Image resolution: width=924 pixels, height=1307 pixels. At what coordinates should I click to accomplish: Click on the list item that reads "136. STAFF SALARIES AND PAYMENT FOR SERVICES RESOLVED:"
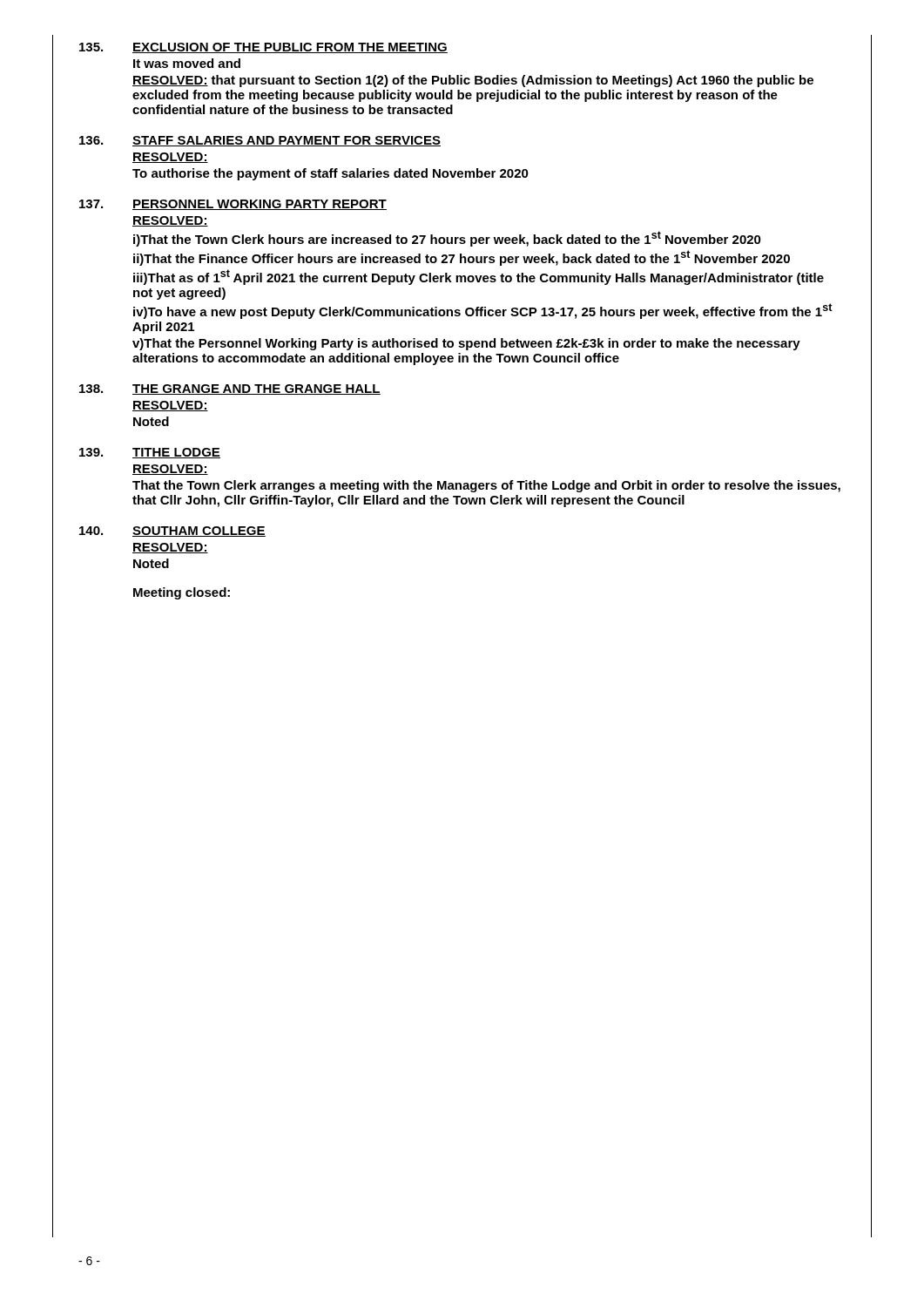click(x=260, y=141)
